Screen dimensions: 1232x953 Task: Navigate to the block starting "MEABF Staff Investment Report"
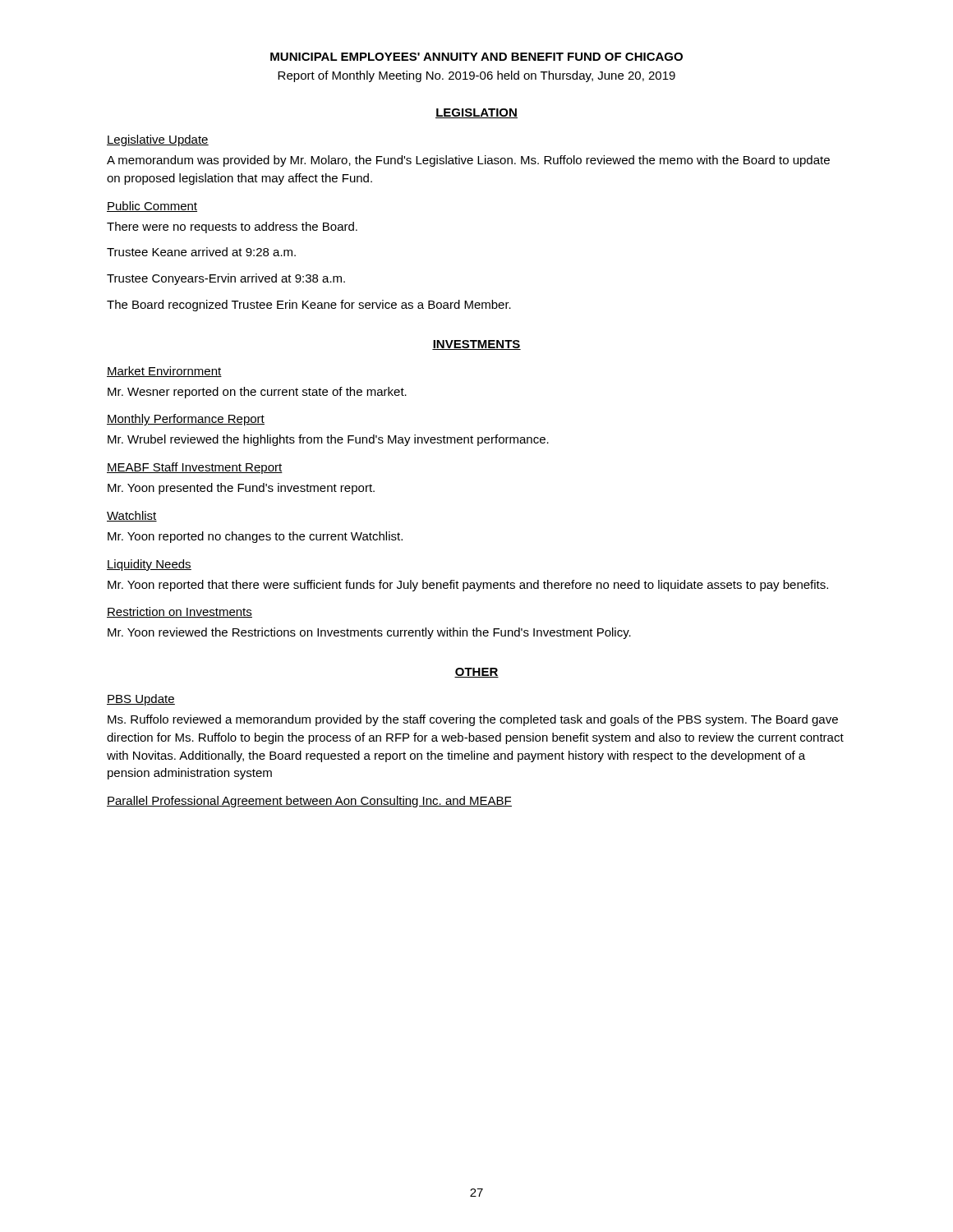click(x=194, y=467)
